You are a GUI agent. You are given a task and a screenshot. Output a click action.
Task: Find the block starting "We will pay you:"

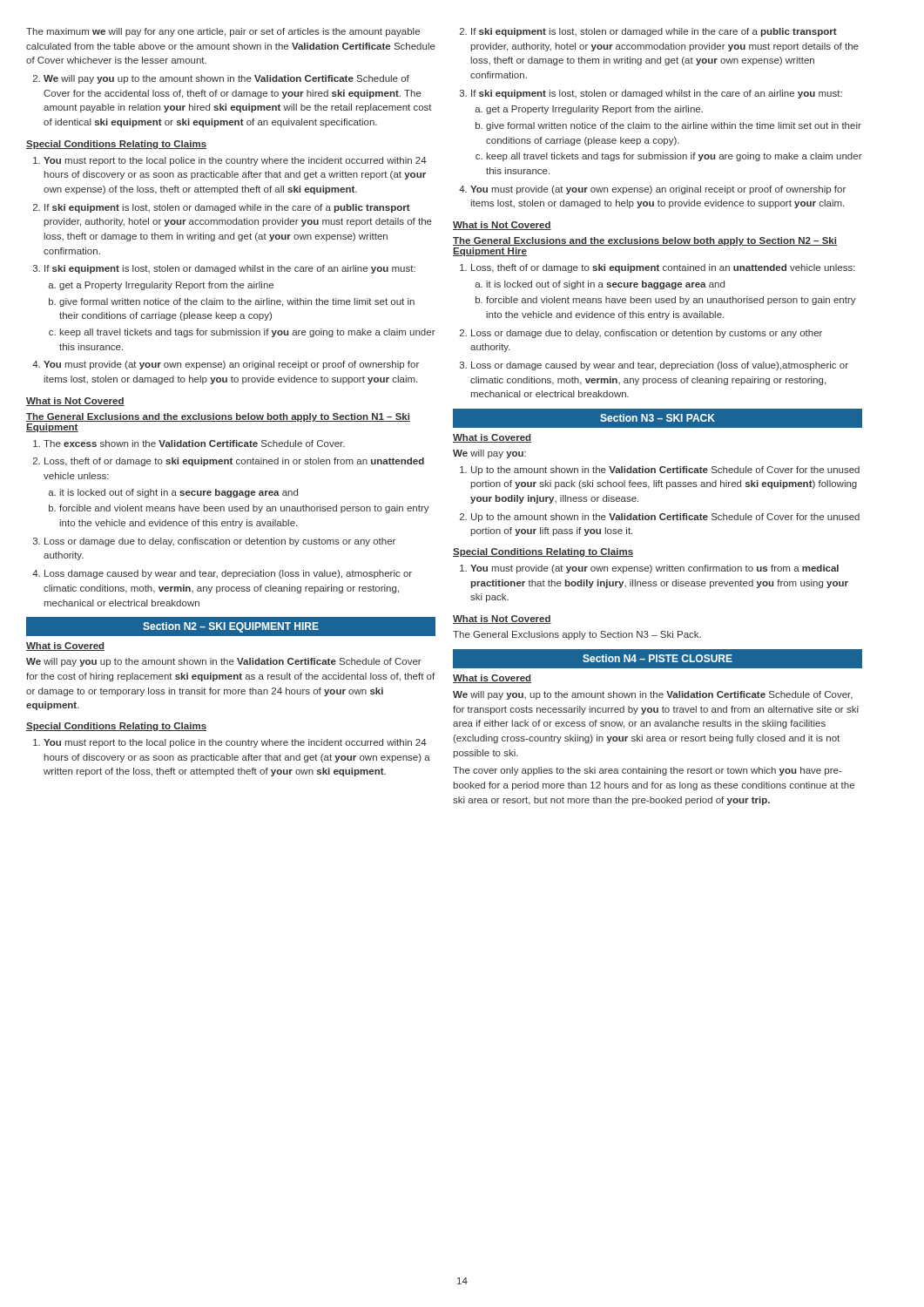tap(490, 453)
